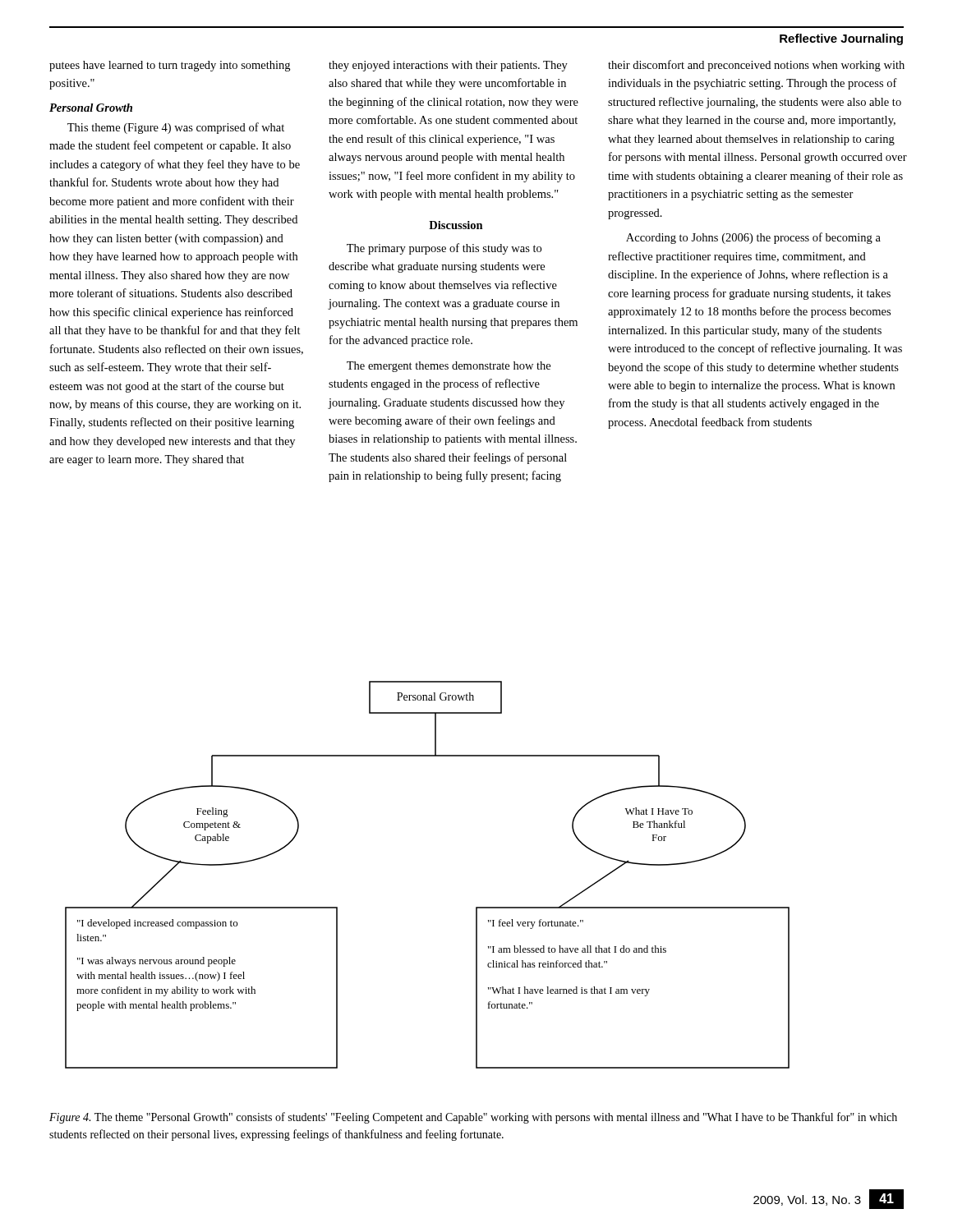
Task: Select the block starting "This theme (Figure 4)"
Action: 177,294
